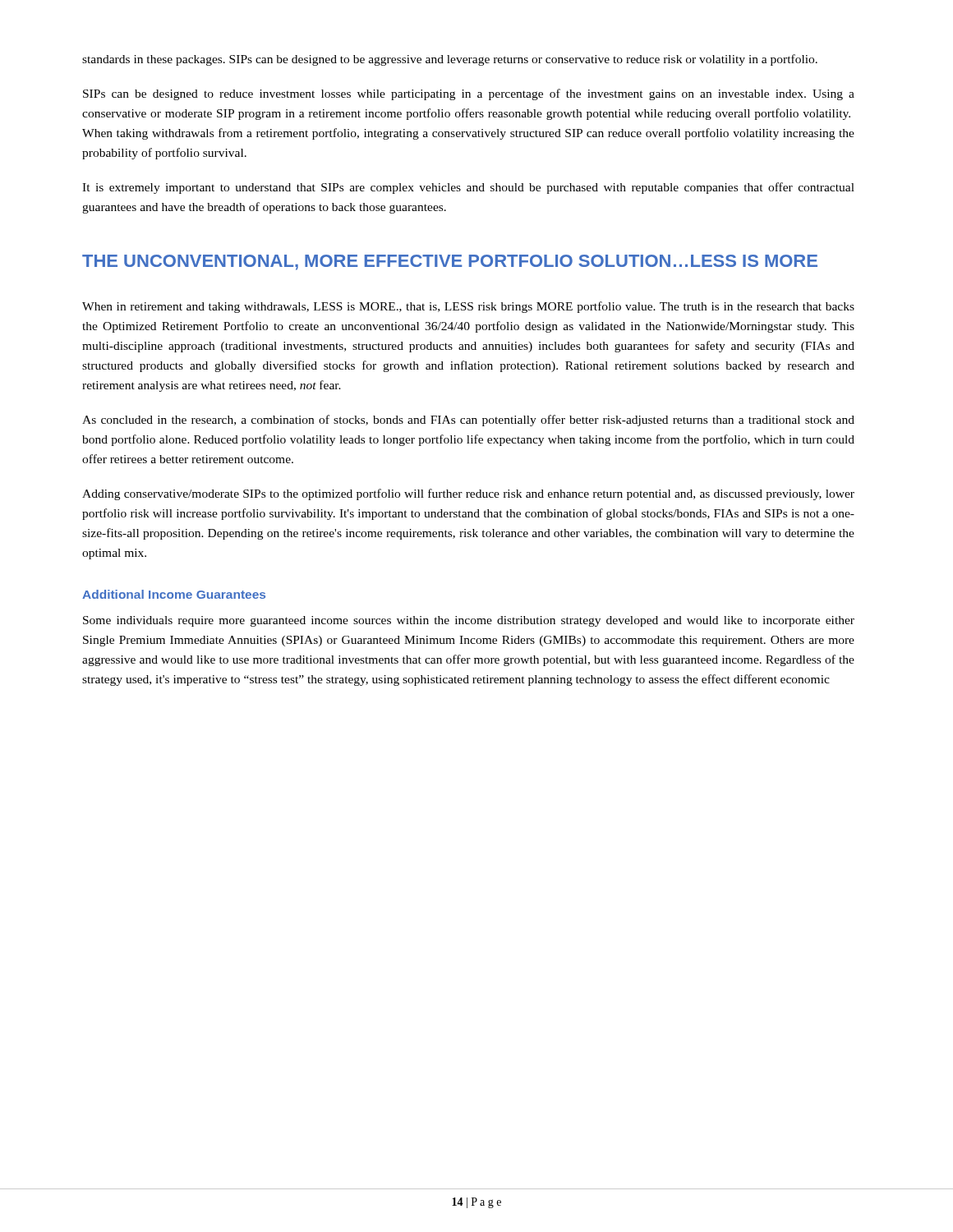Where is the passage that starts "SIPs can be designed to reduce investment"?
The image size is (953, 1232).
(x=468, y=123)
